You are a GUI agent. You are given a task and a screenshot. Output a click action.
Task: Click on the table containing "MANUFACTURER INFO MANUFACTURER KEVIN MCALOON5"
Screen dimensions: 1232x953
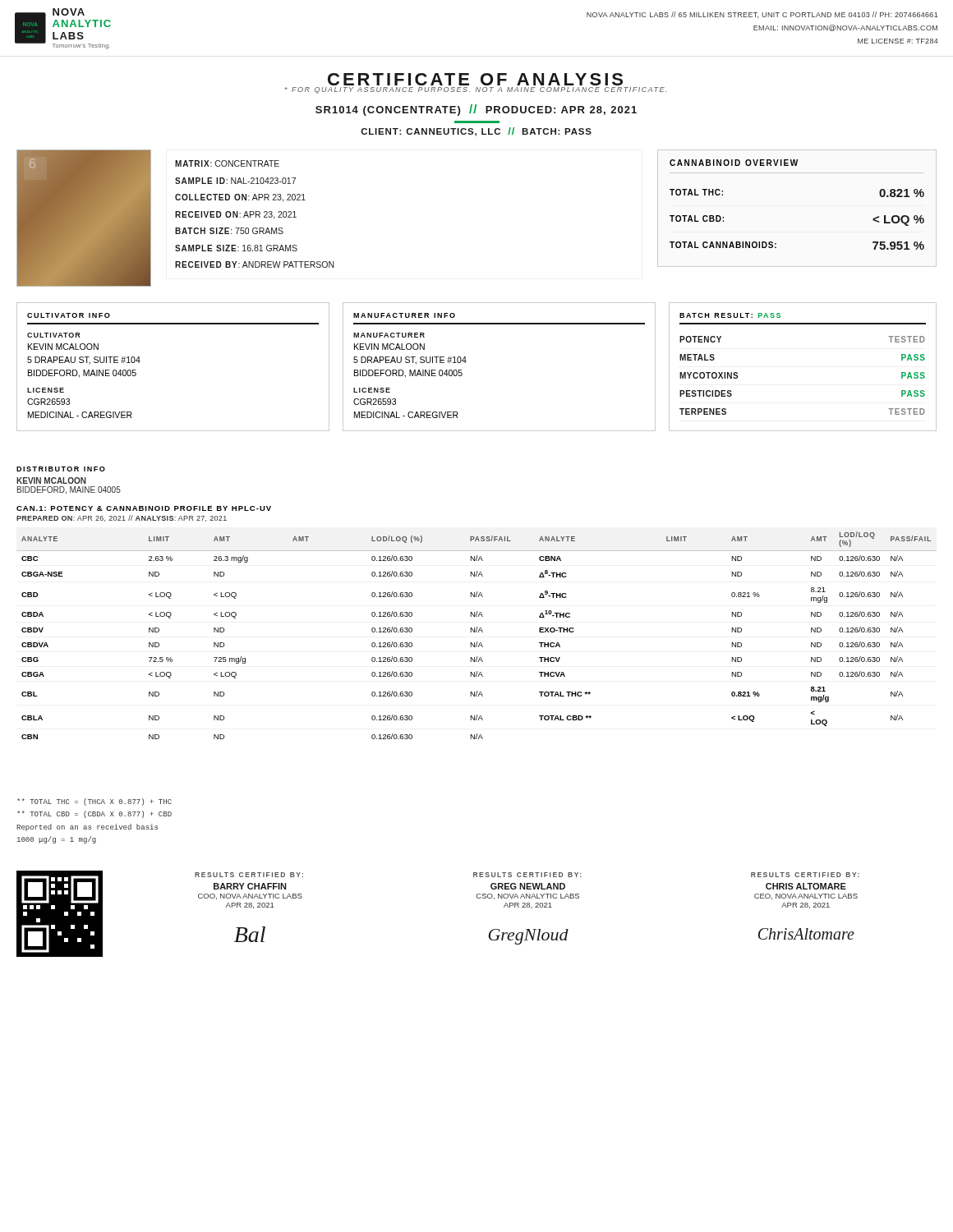[499, 367]
